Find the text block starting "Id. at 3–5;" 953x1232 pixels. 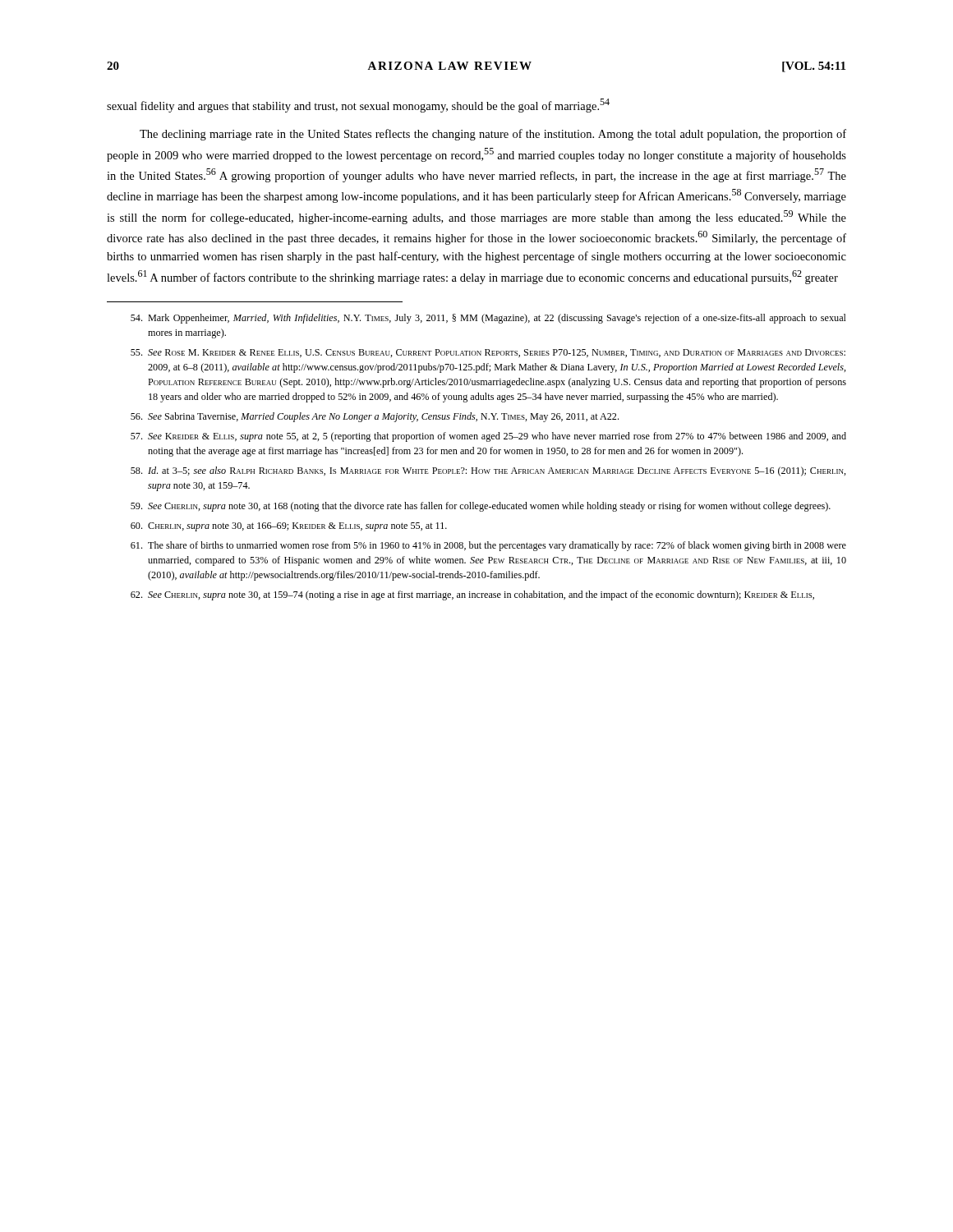click(x=476, y=478)
